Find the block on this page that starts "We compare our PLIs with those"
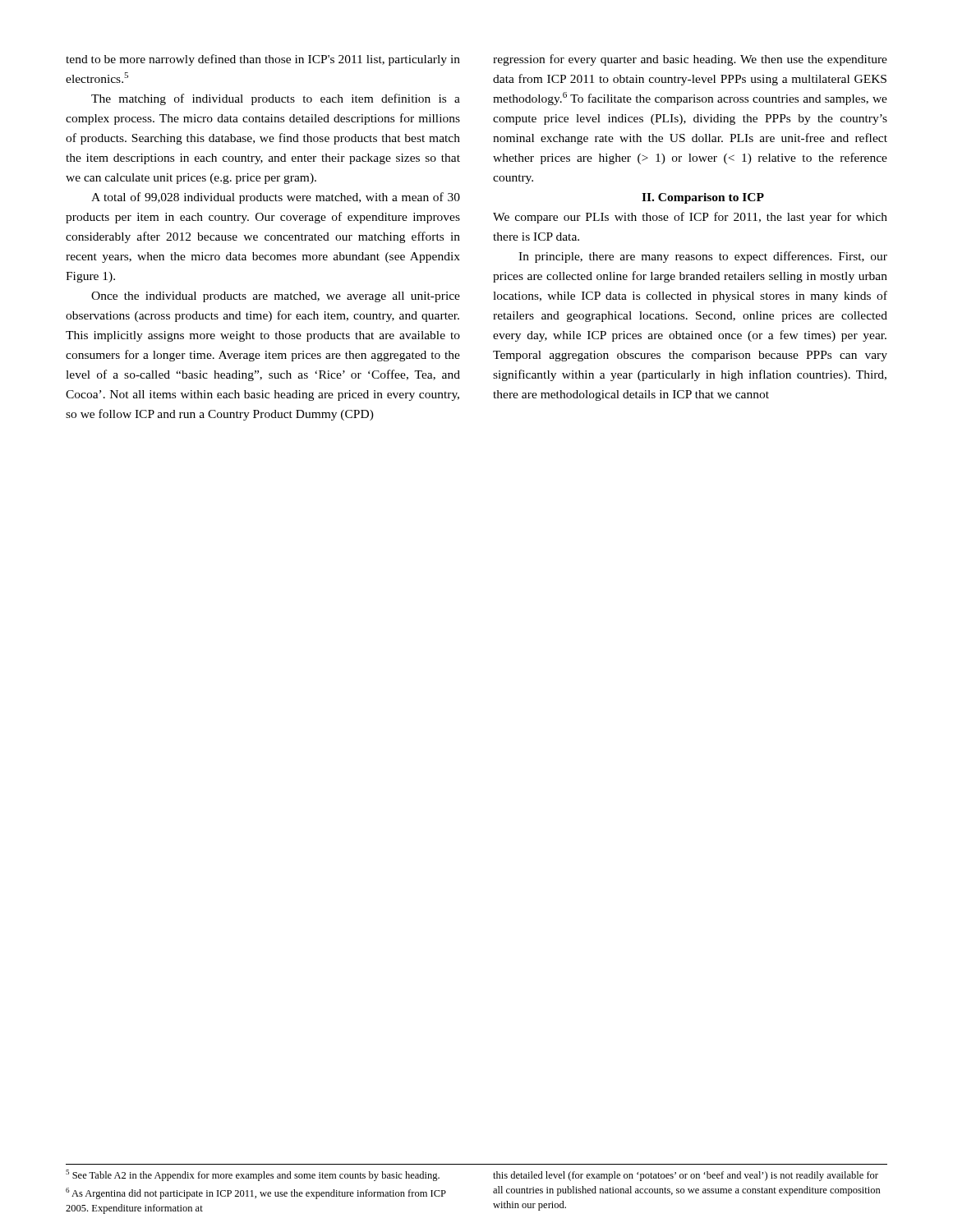This screenshot has height=1232, width=953. (690, 306)
